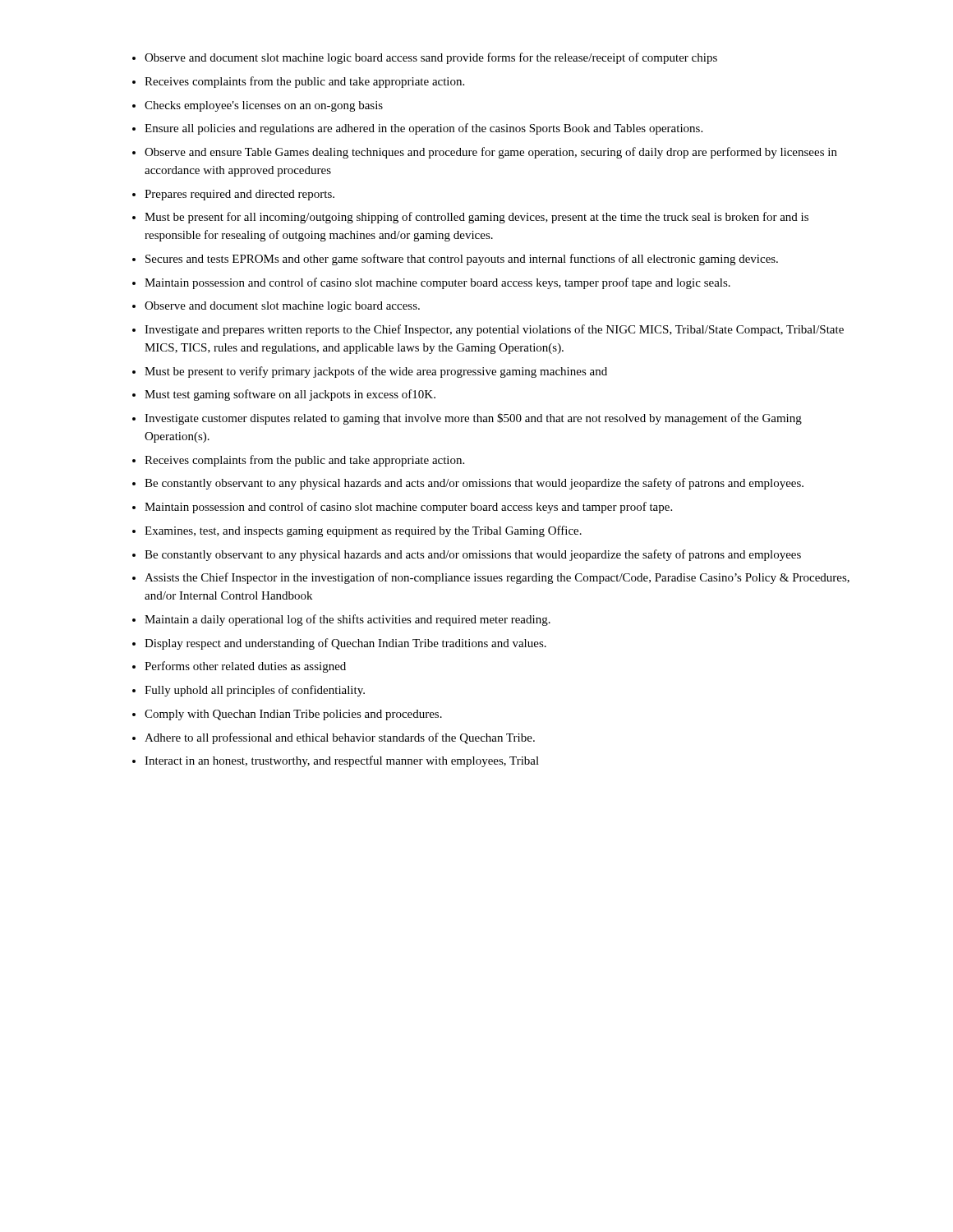Locate the passage starting "Observe and document slot machine logic board access."
The width and height of the screenshot is (953, 1232).
pyautogui.click(x=283, y=306)
